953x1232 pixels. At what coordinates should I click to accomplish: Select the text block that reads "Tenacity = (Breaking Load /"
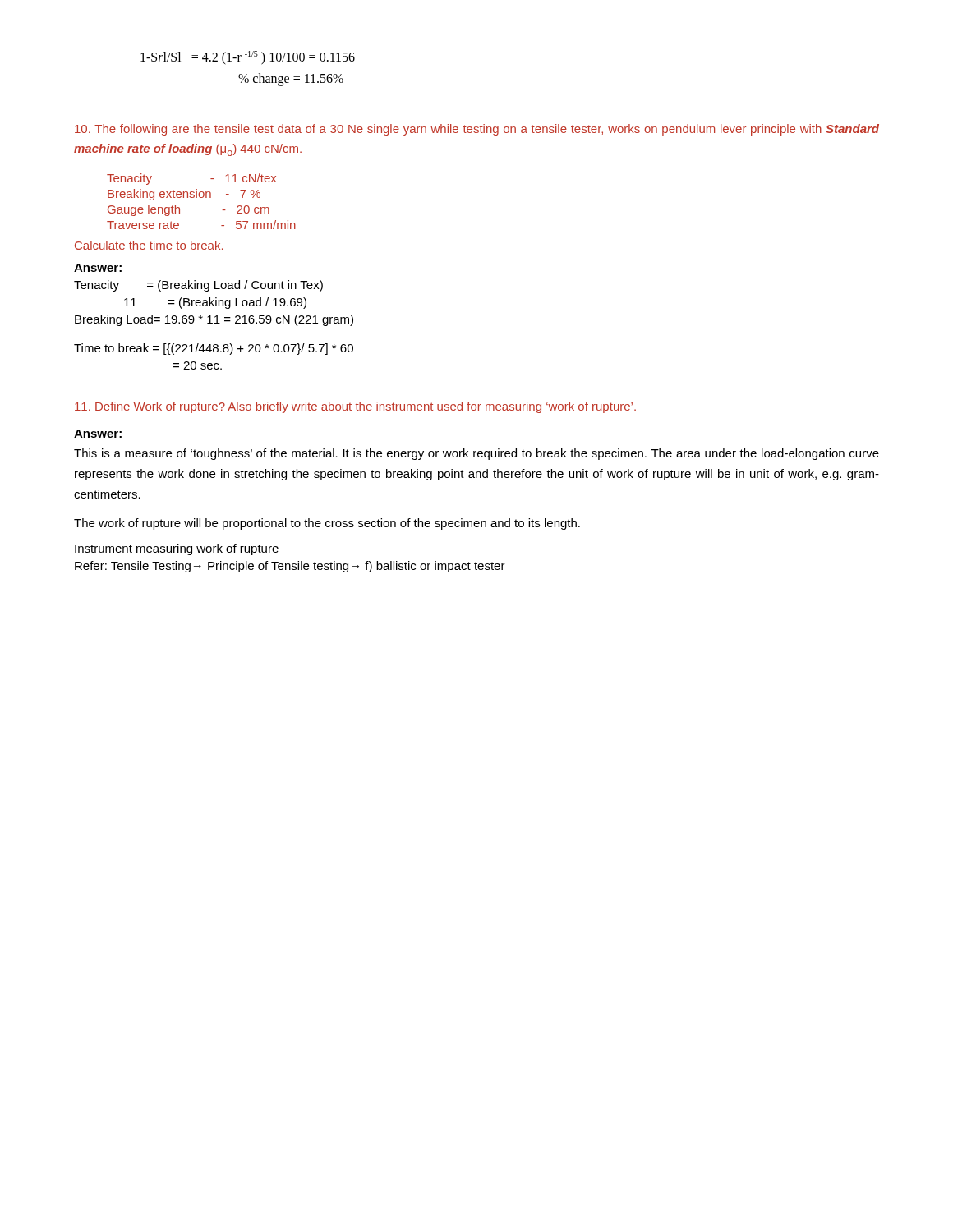[x=199, y=285]
